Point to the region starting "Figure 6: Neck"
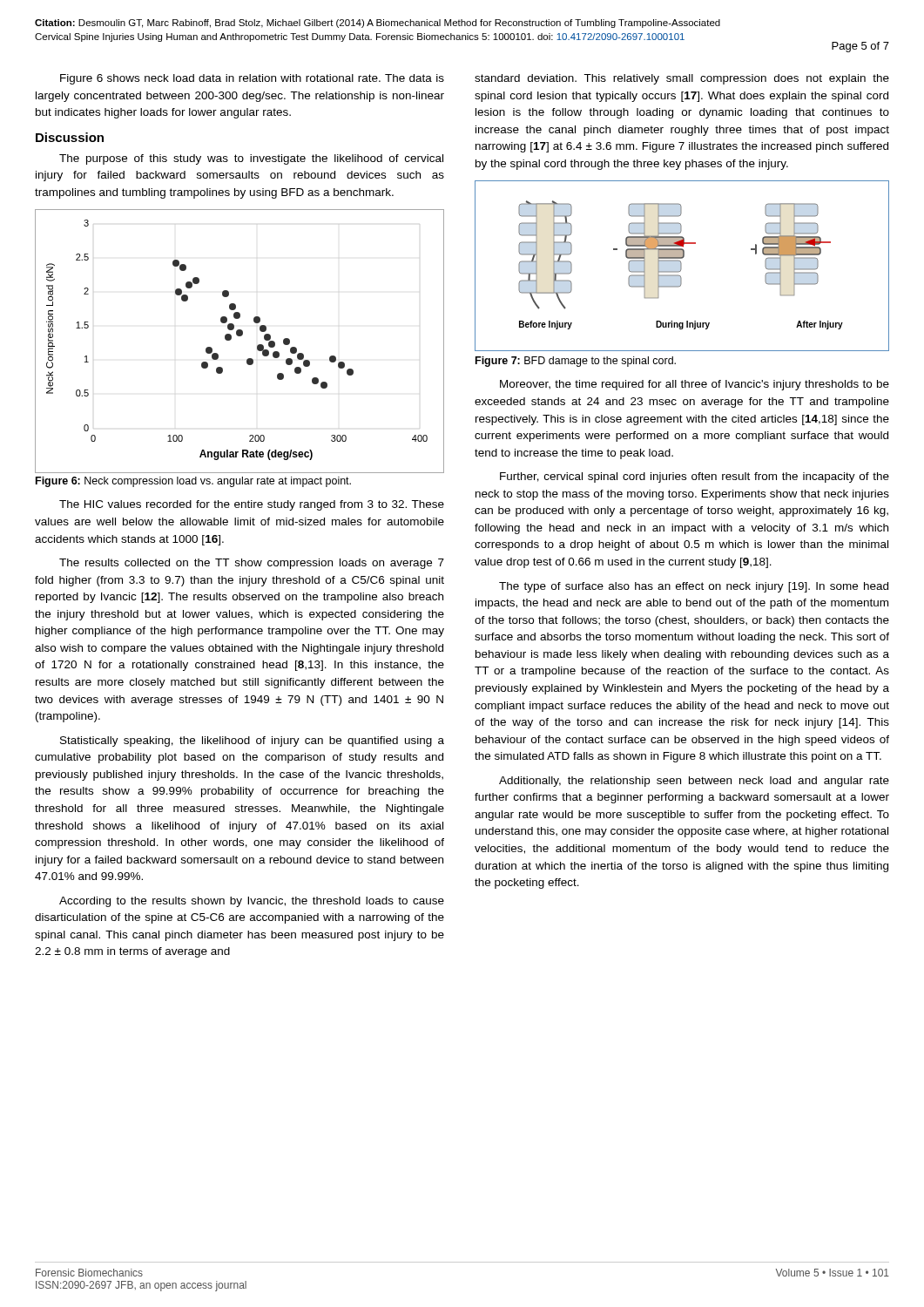The width and height of the screenshot is (924, 1307). click(193, 481)
